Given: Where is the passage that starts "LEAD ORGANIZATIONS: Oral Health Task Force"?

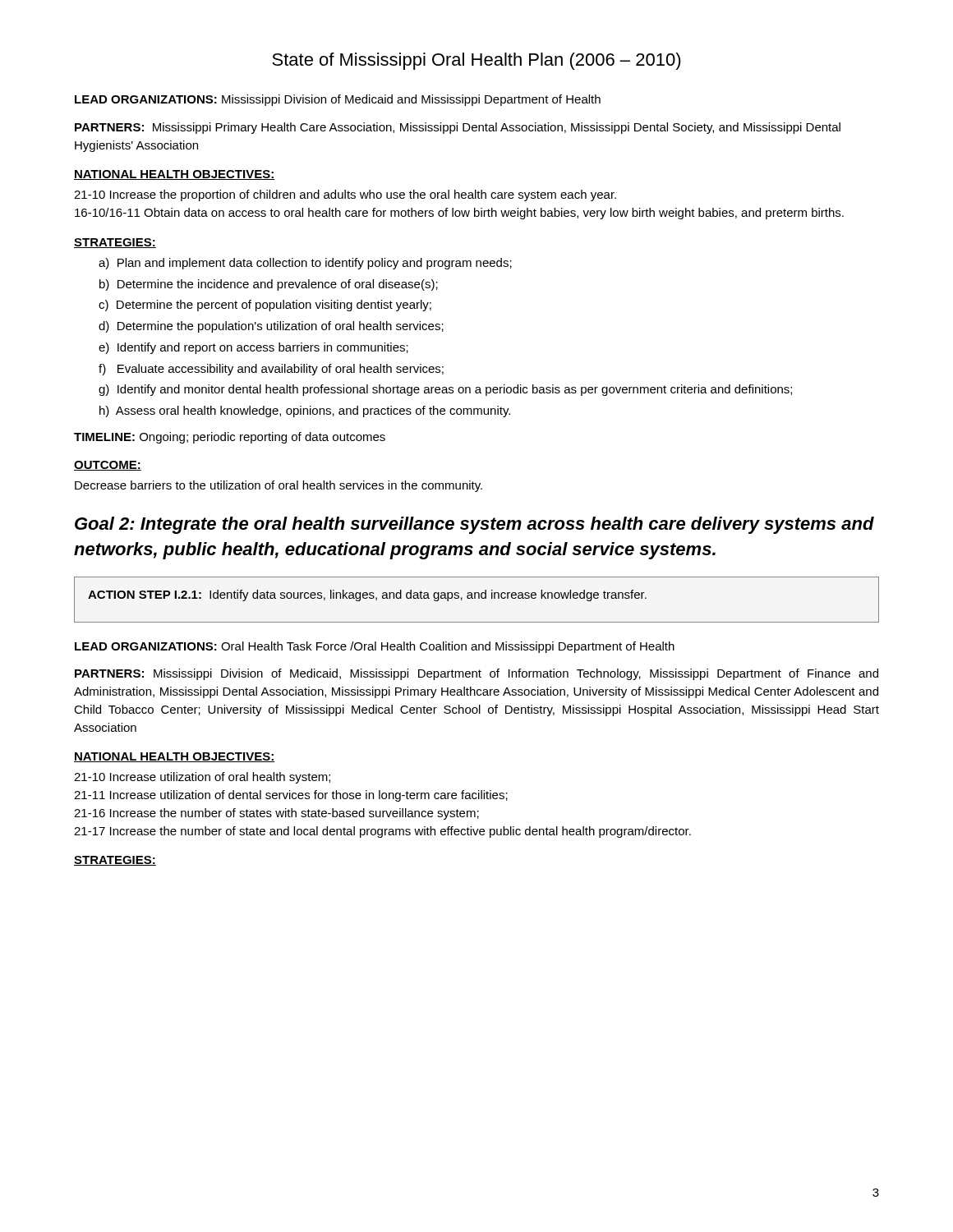Looking at the screenshot, I should coord(374,646).
